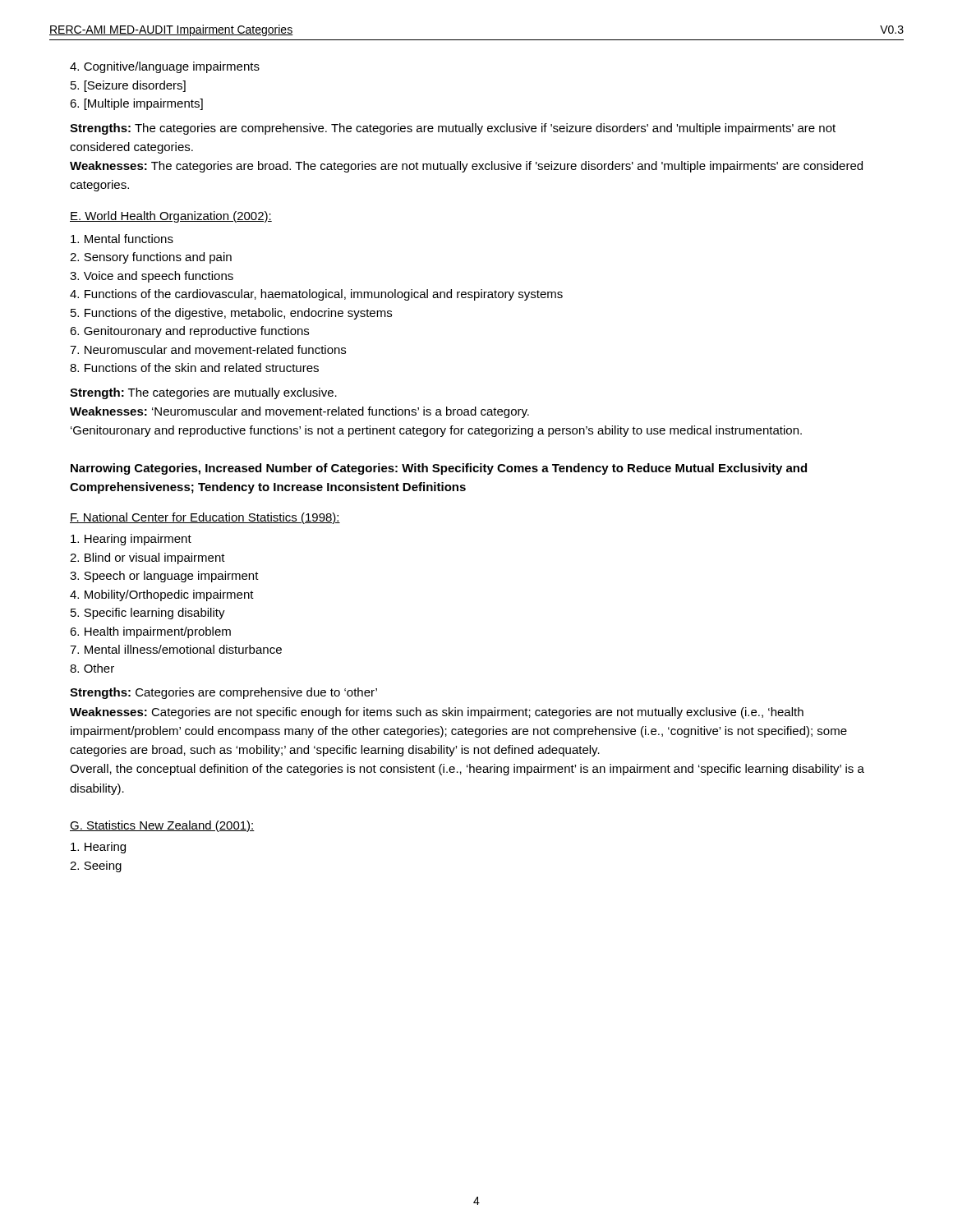Locate the text "Hearing impairment"
The image size is (953, 1232).
point(130,539)
